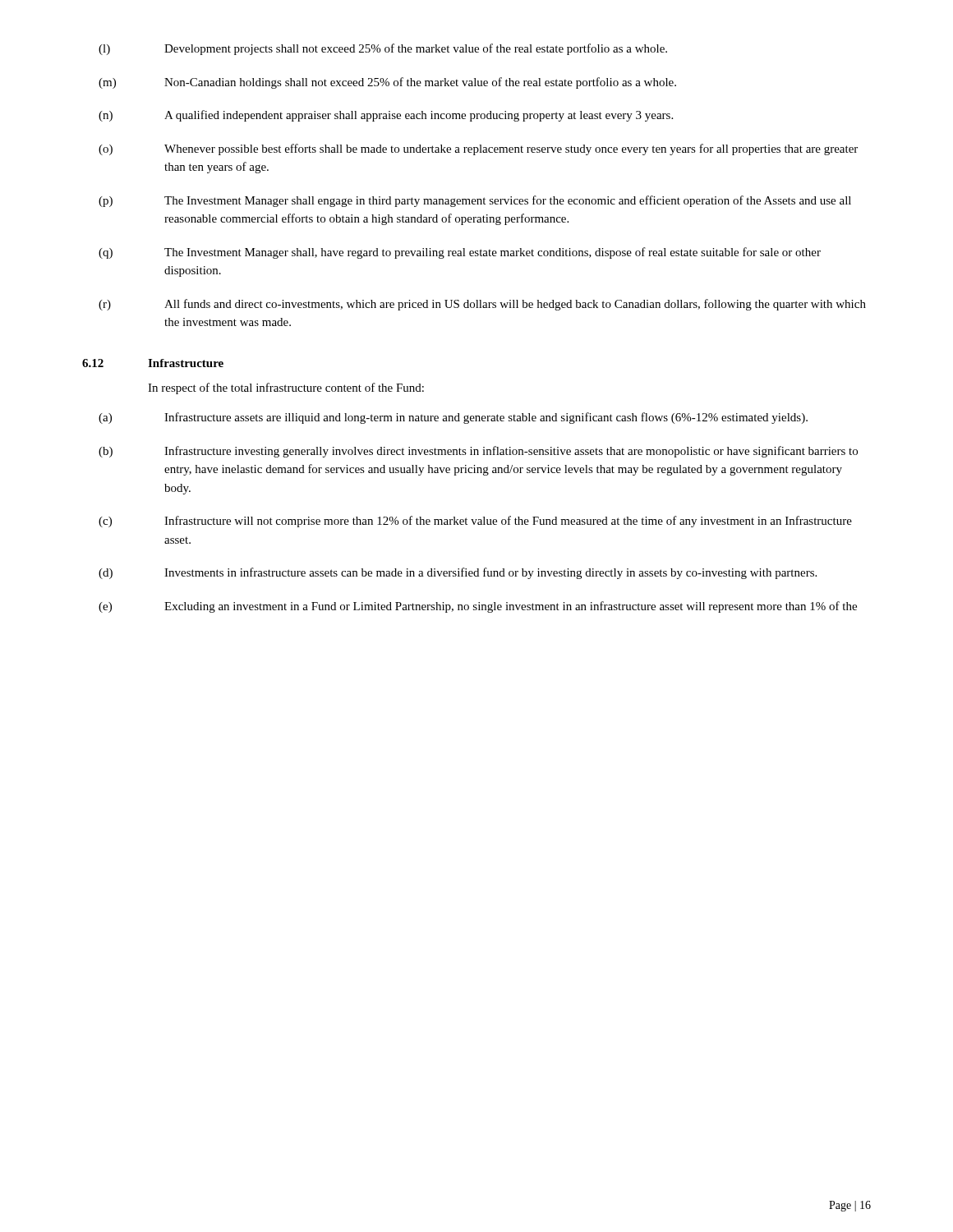953x1232 pixels.
Task: Locate the text block starting "(a) Infrastructure assets are illiquid and long-term in"
Action: click(x=476, y=417)
